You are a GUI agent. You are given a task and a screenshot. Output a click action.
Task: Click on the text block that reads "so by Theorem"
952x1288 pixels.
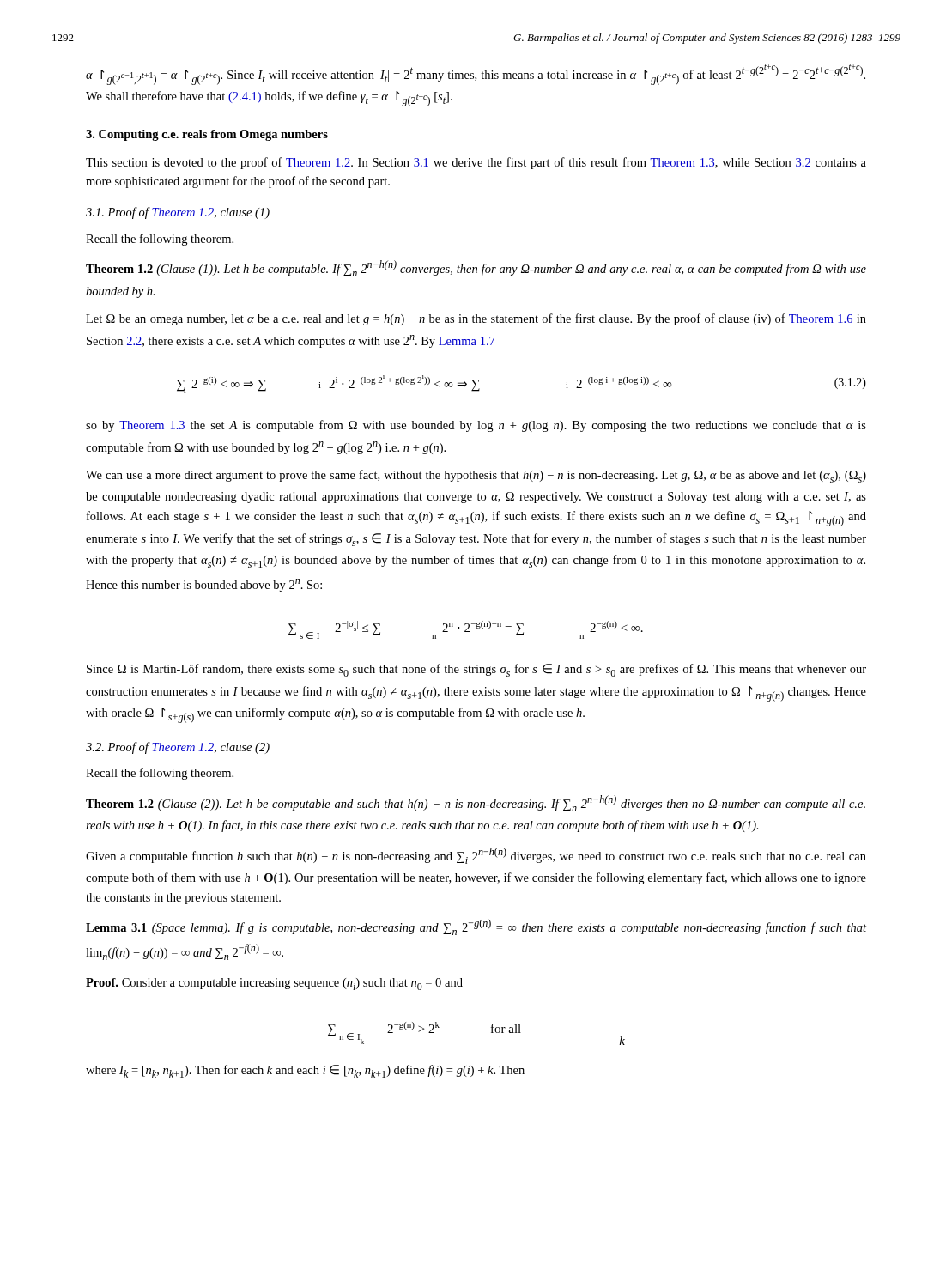pyautogui.click(x=476, y=436)
